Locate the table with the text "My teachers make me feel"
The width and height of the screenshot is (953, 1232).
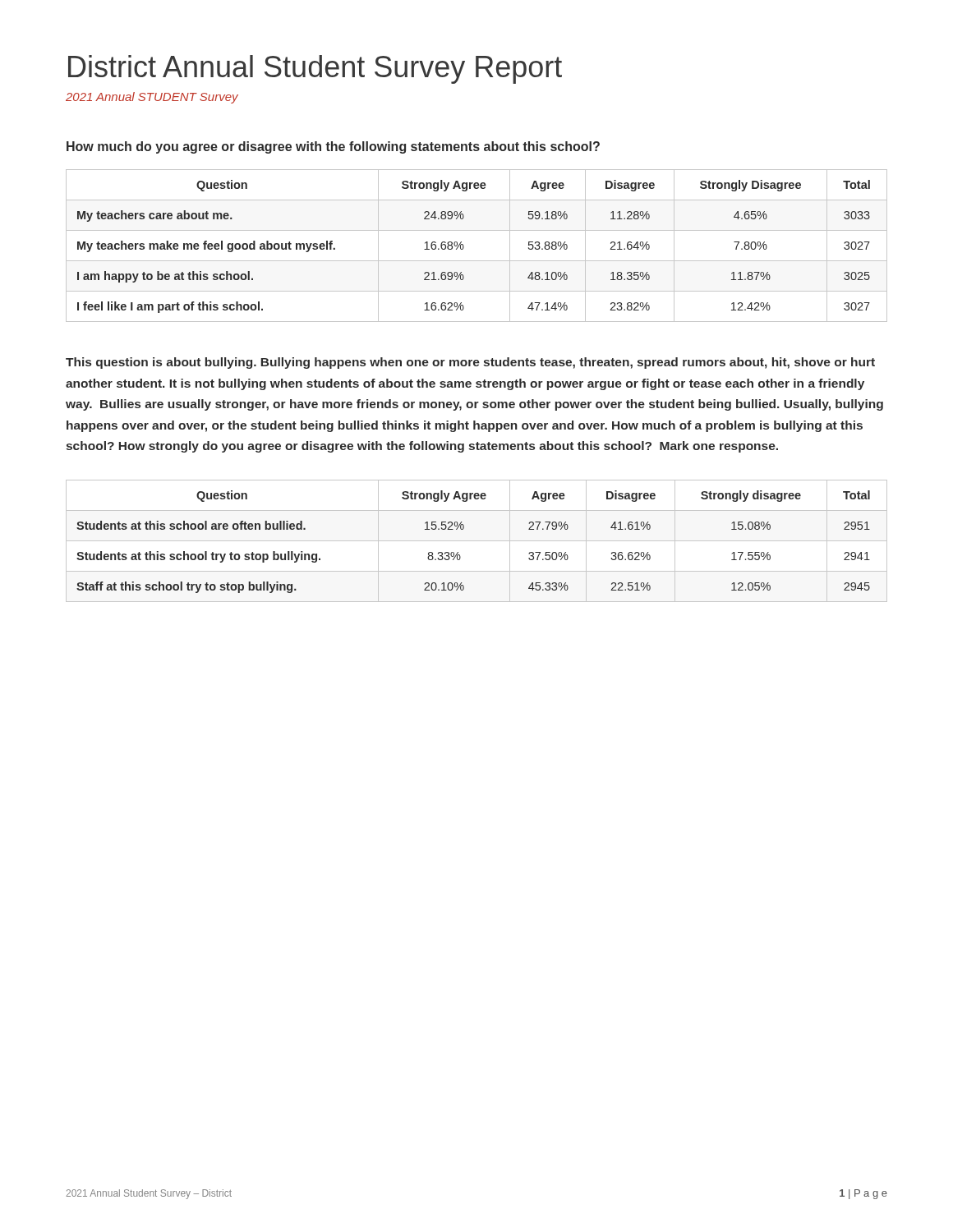[x=476, y=246]
